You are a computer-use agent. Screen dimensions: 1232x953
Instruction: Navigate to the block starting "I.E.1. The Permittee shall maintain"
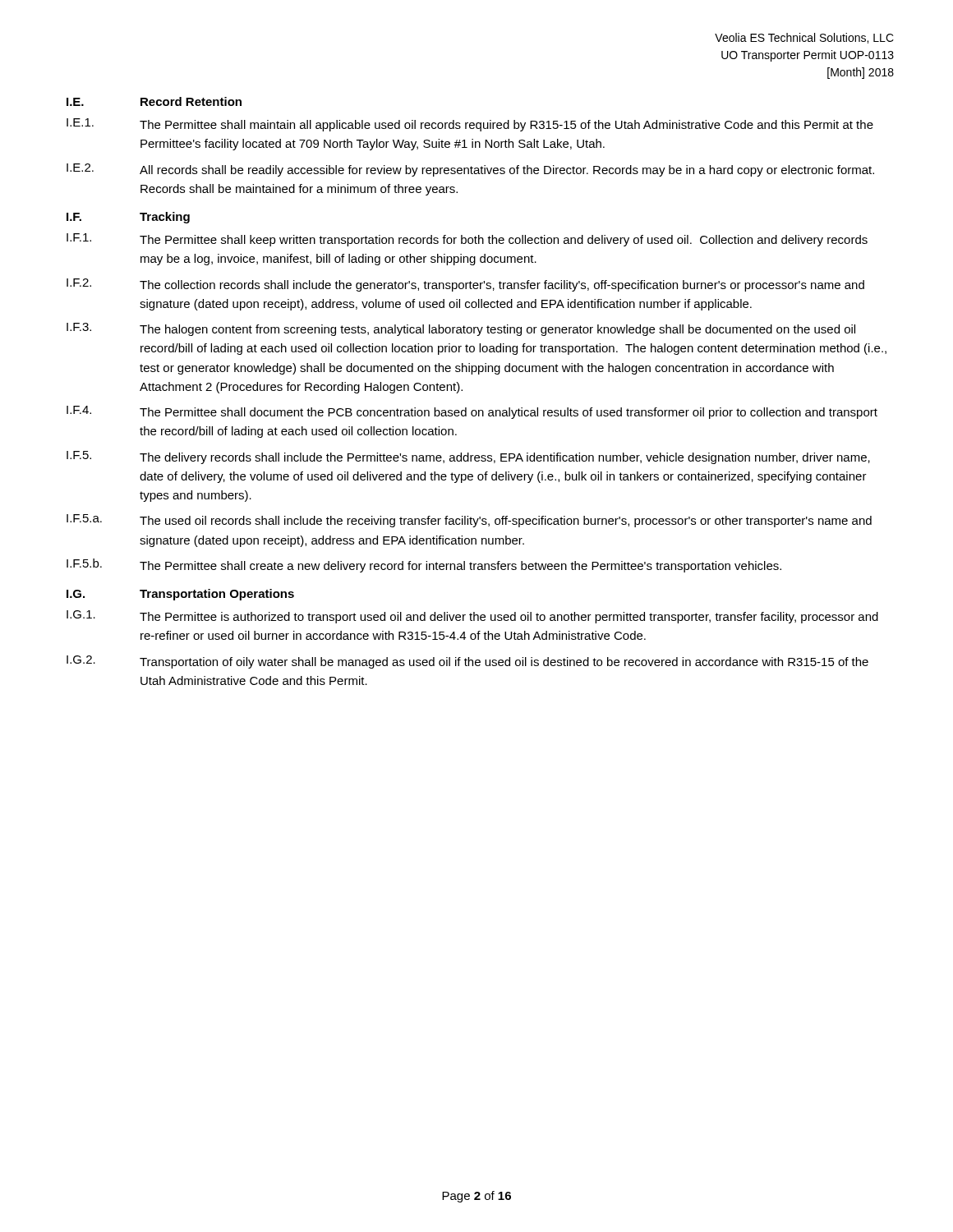pyautogui.click(x=480, y=134)
